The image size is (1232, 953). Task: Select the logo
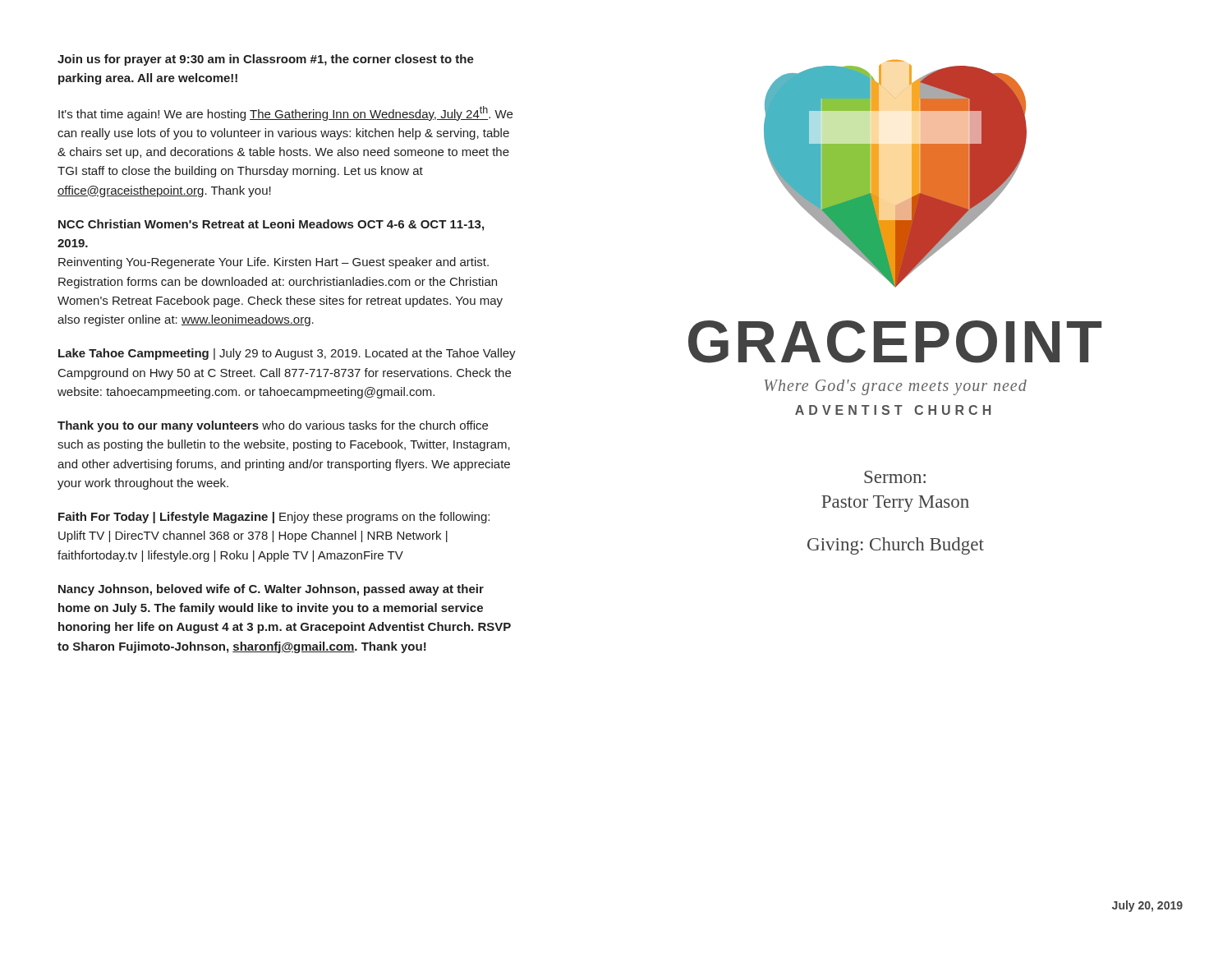tap(895, 234)
